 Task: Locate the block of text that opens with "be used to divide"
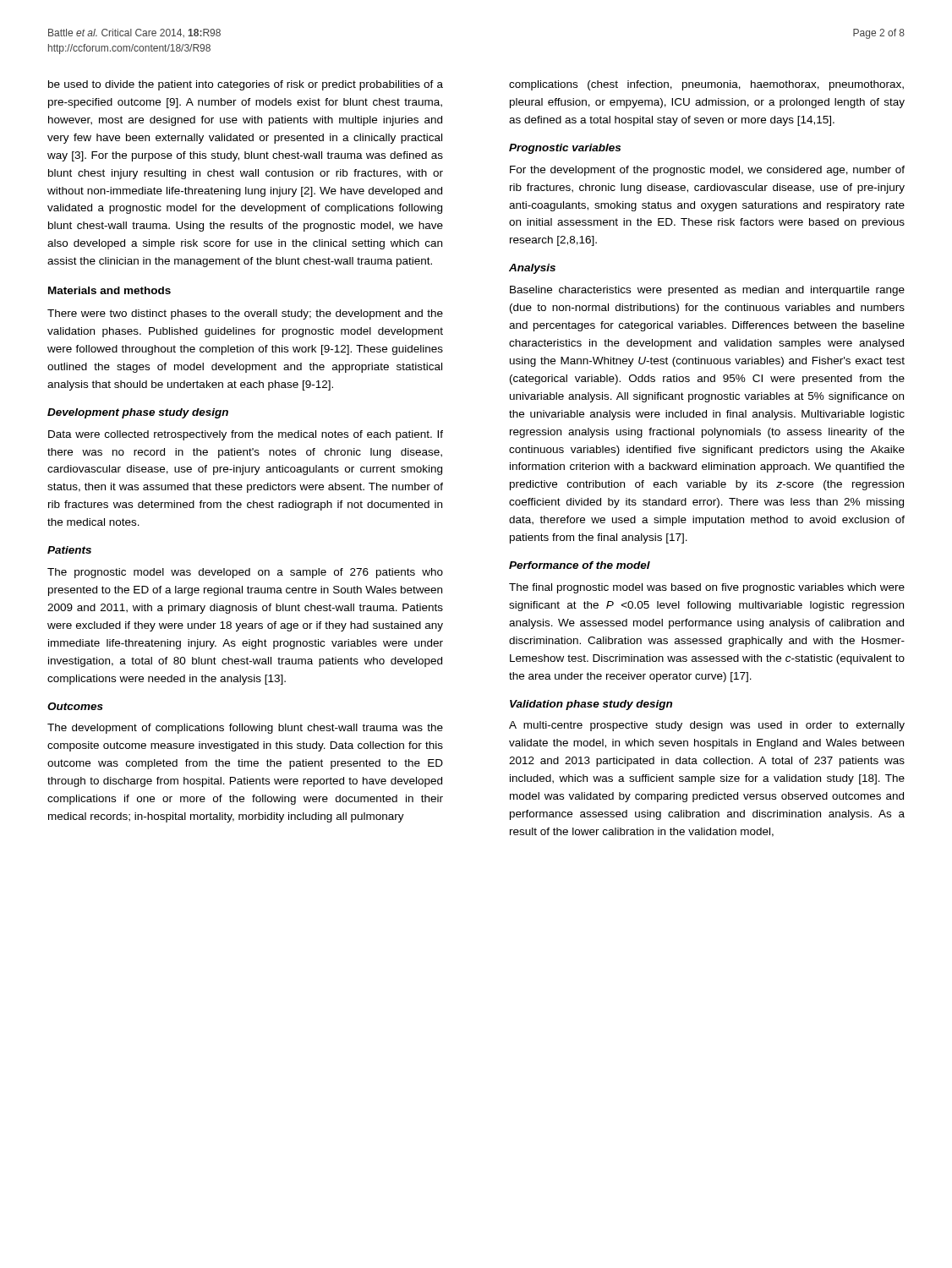[x=245, y=173]
